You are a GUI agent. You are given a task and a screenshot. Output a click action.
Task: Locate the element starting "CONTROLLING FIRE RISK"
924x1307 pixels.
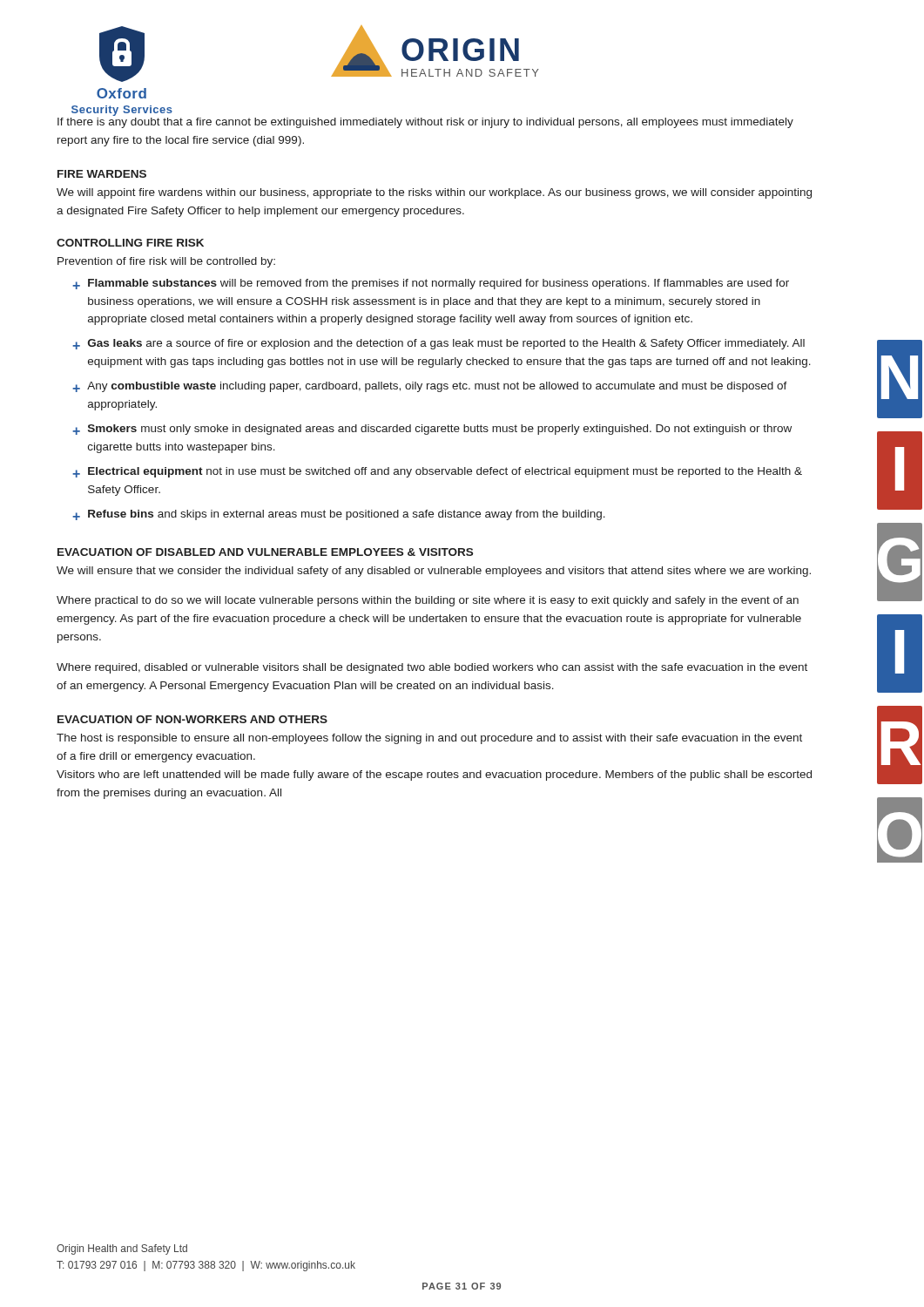pos(130,242)
